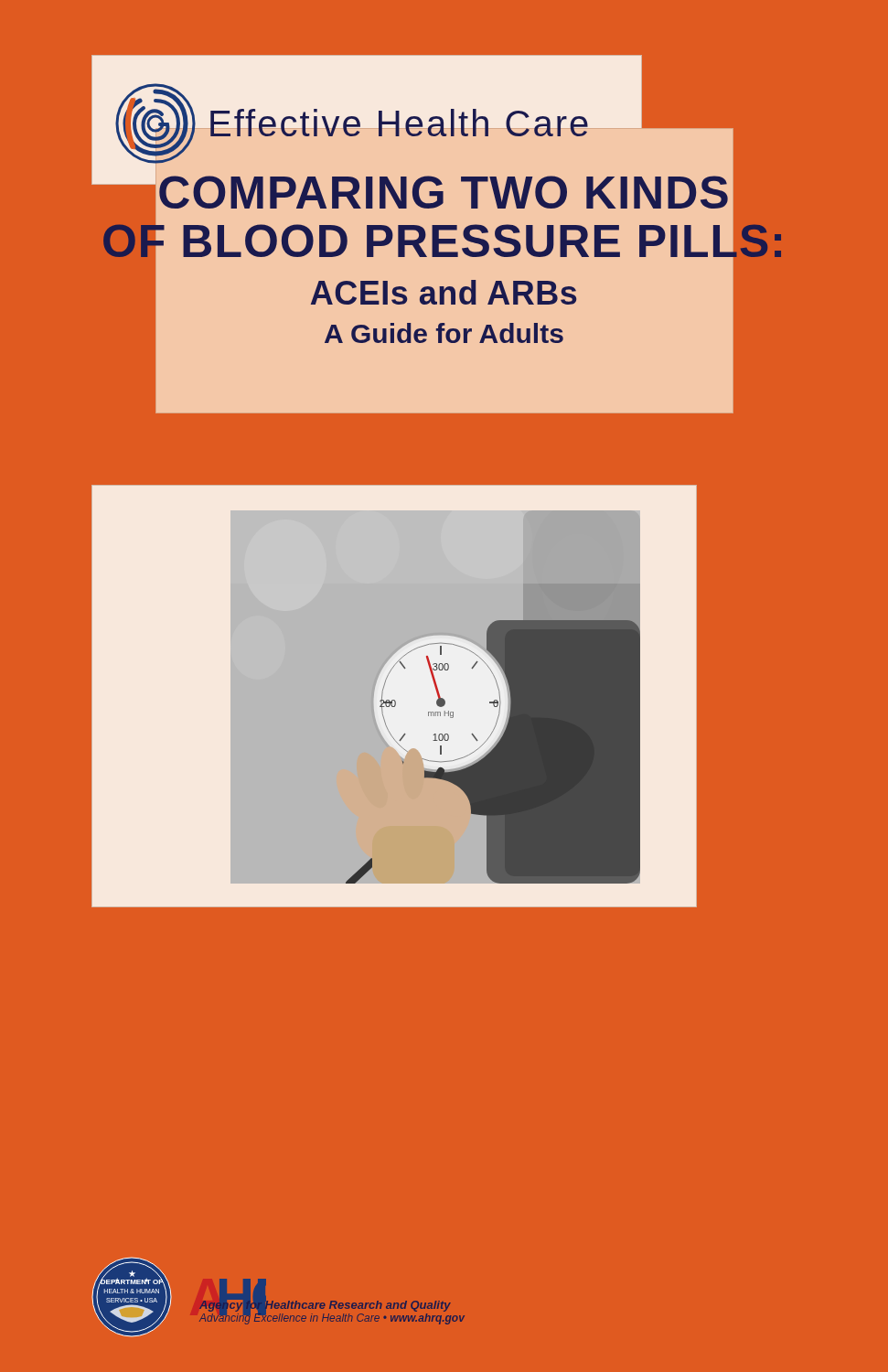Locate the photo
888x1372 pixels.
click(435, 697)
